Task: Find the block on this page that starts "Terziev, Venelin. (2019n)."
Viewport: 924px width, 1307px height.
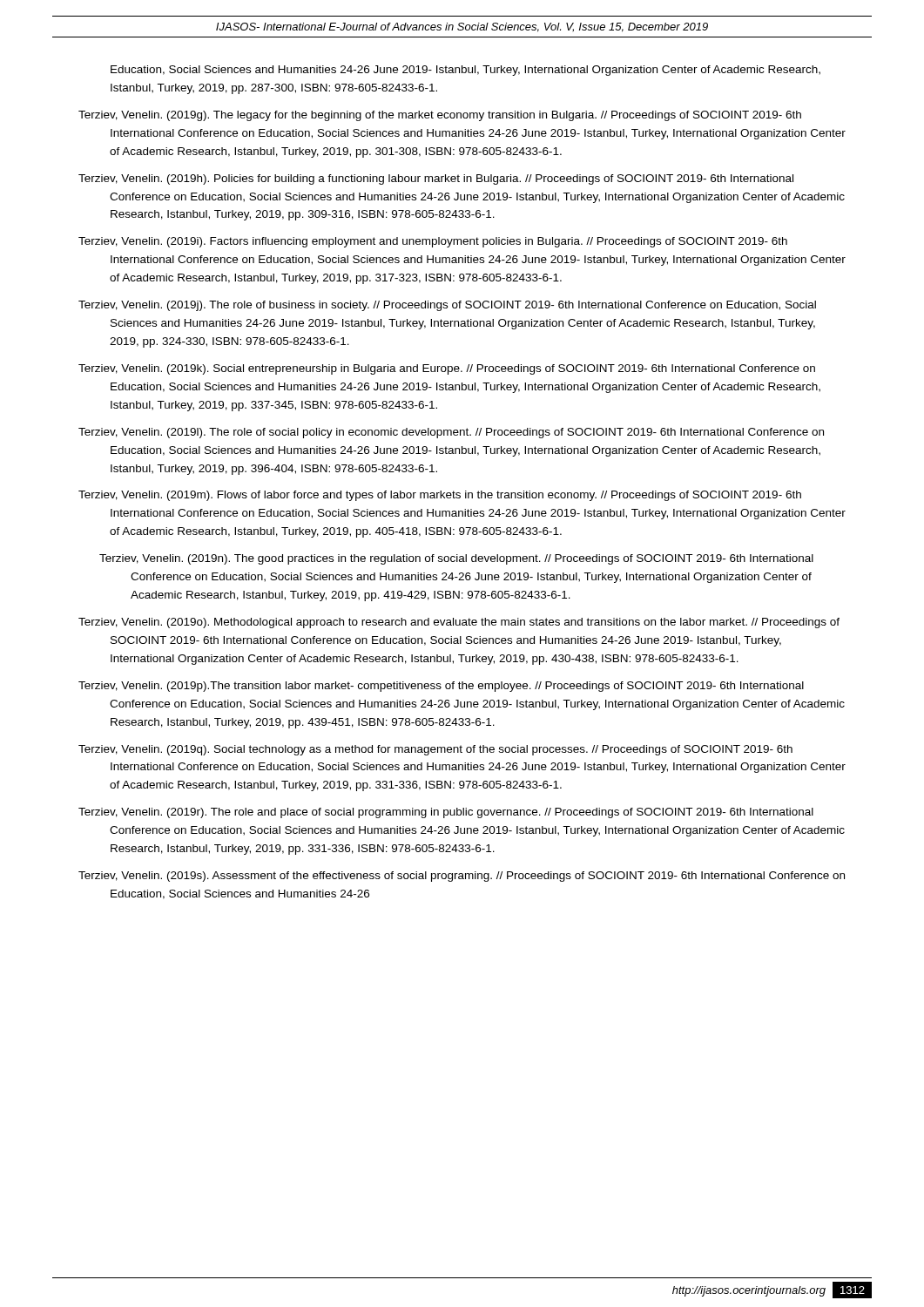Action: tap(456, 576)
